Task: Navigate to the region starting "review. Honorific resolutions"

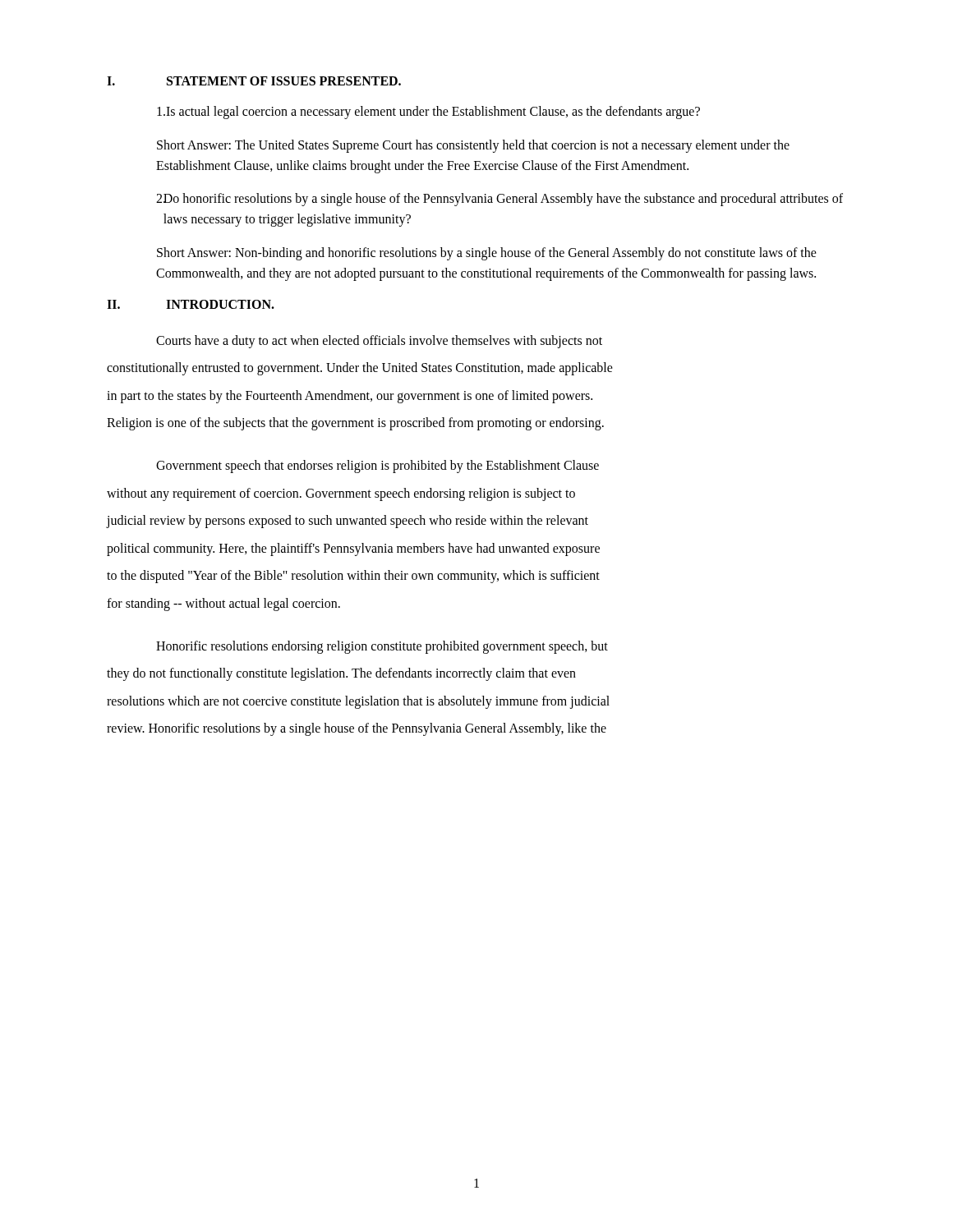Action: (x=357, y=728)
